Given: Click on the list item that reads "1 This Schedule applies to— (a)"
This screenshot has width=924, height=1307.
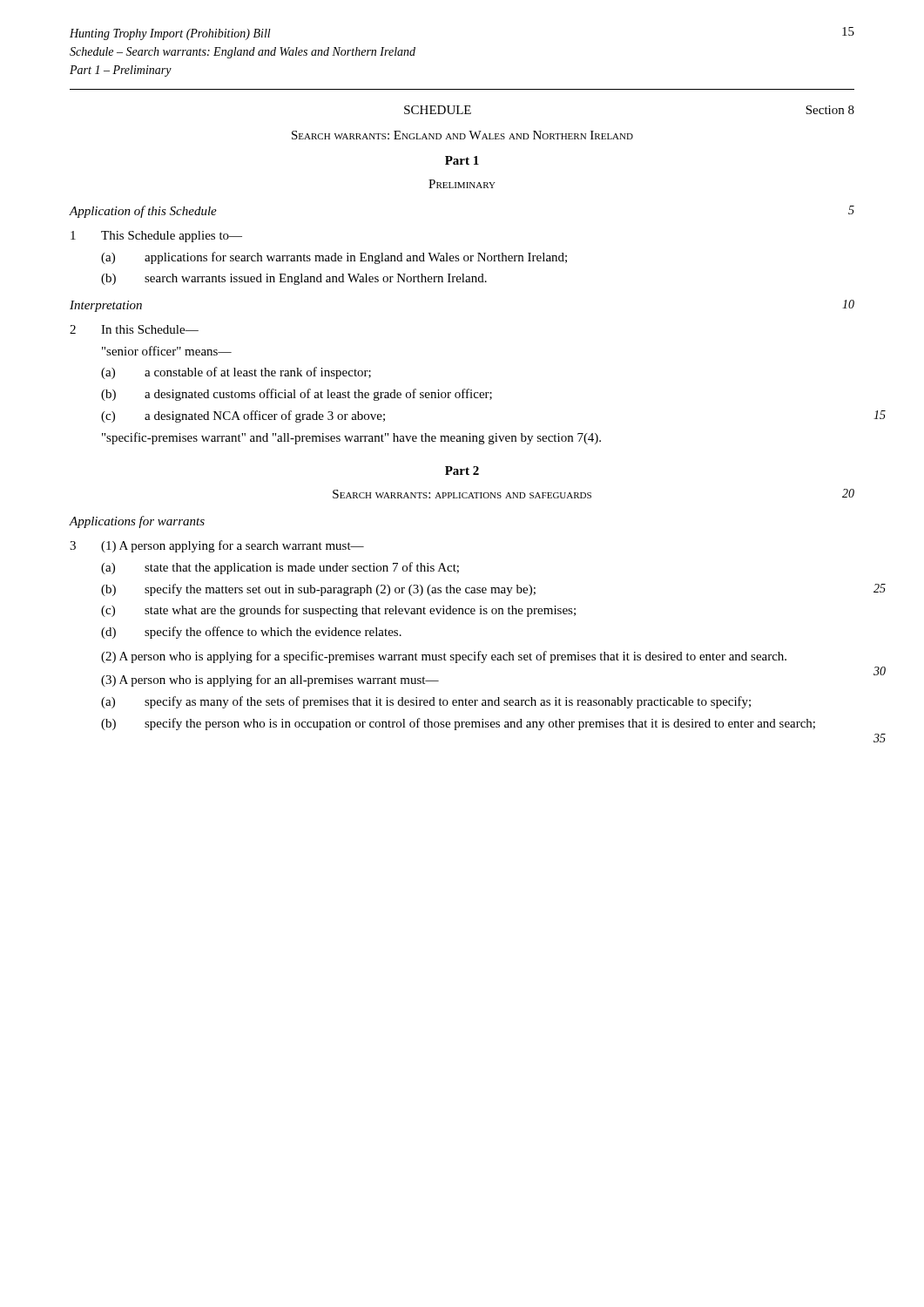Looking at the screenshot, I should (x=462, y=258).
